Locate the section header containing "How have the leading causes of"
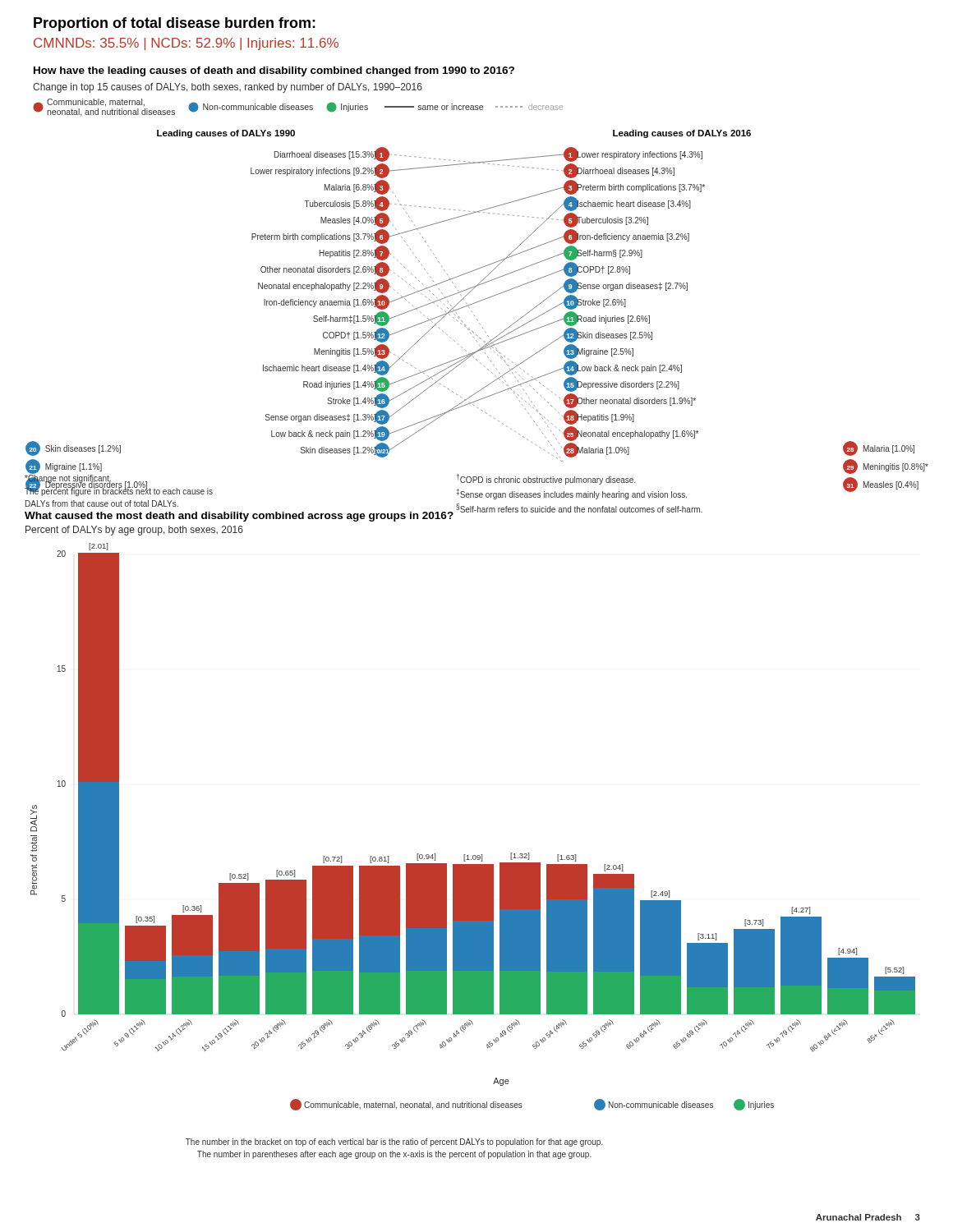The height and width of the screenshot is (1232, 953). pos(274,70)
